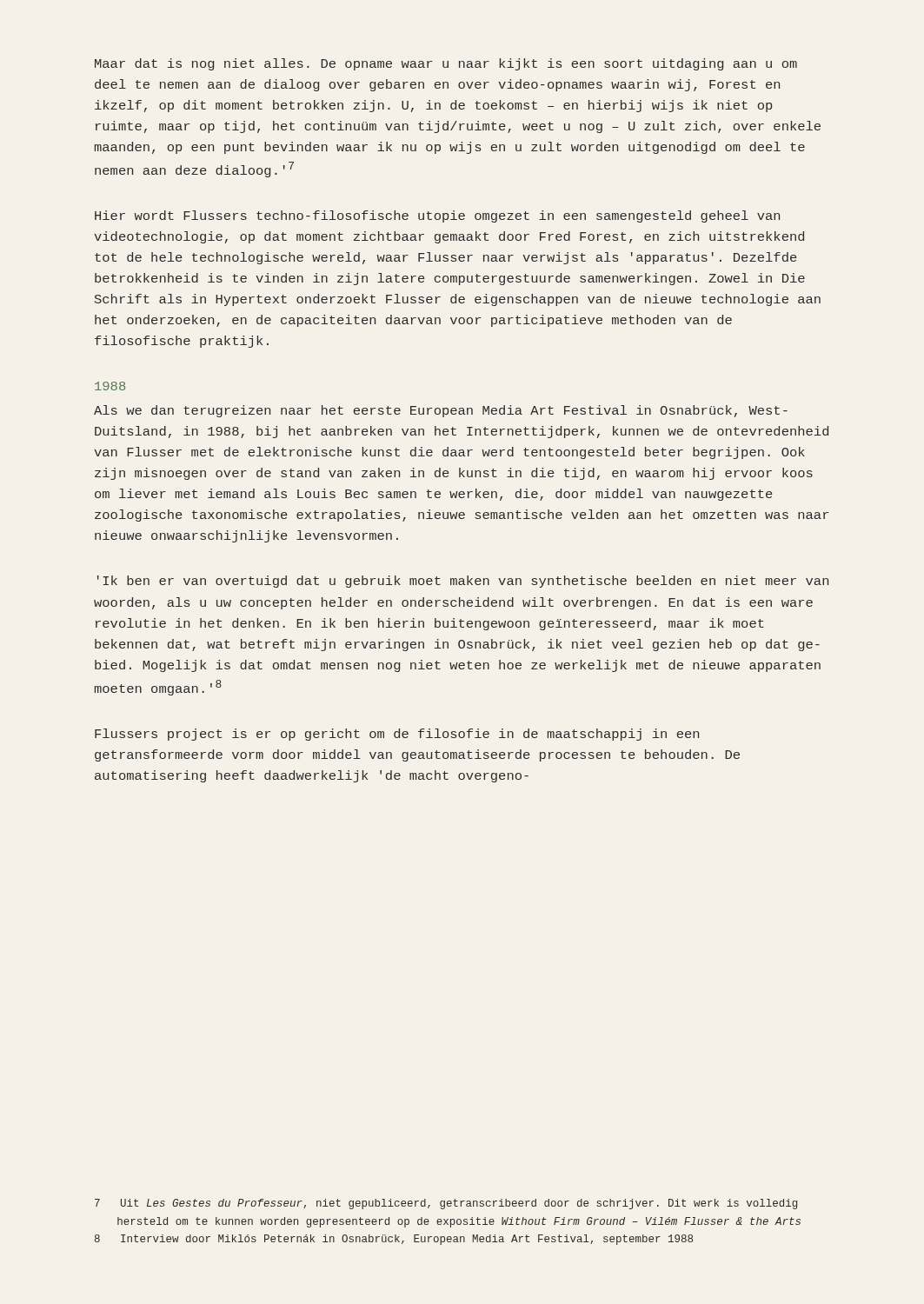Locate the block of text that opens with "hersteld om te kunnen worden gepresenteerd op de"
This screenshot has height=1304, width=924.
pyautogui.click(x=459, y=1222)
